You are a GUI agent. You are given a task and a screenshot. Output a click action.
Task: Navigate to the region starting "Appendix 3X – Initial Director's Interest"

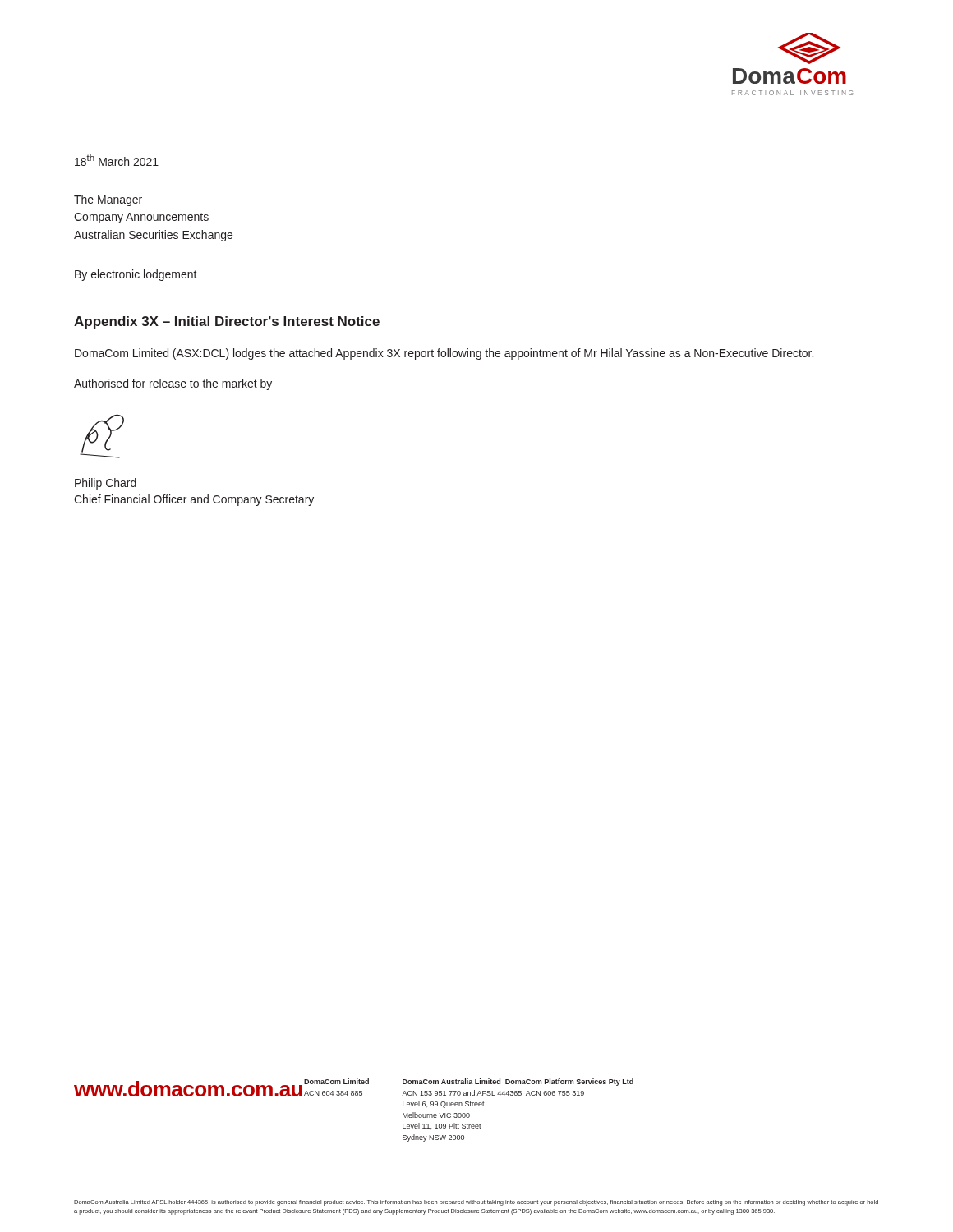pos(227,321)
